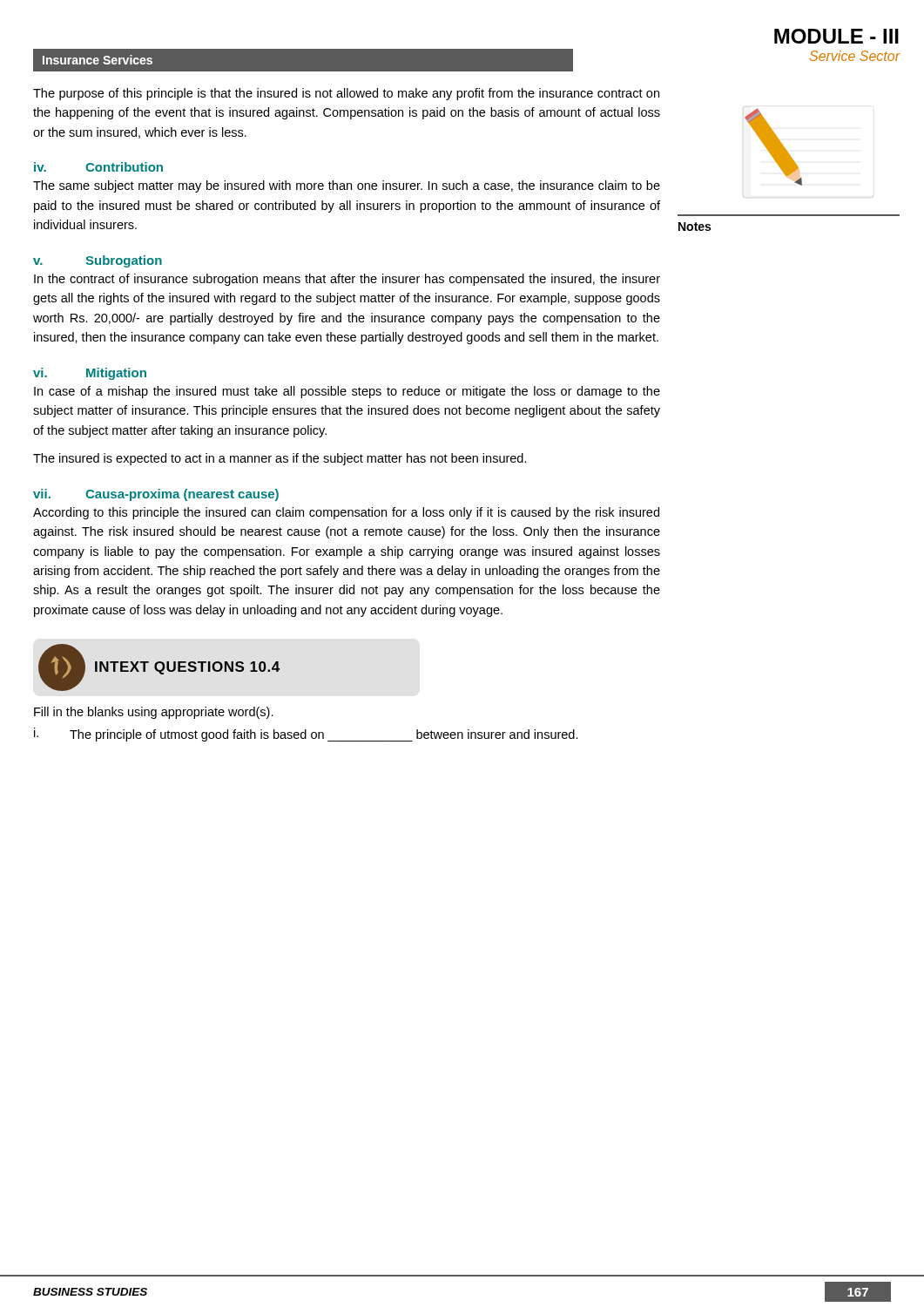Locate the illustration
924x1307 pixels.
[x=789, y=145]
